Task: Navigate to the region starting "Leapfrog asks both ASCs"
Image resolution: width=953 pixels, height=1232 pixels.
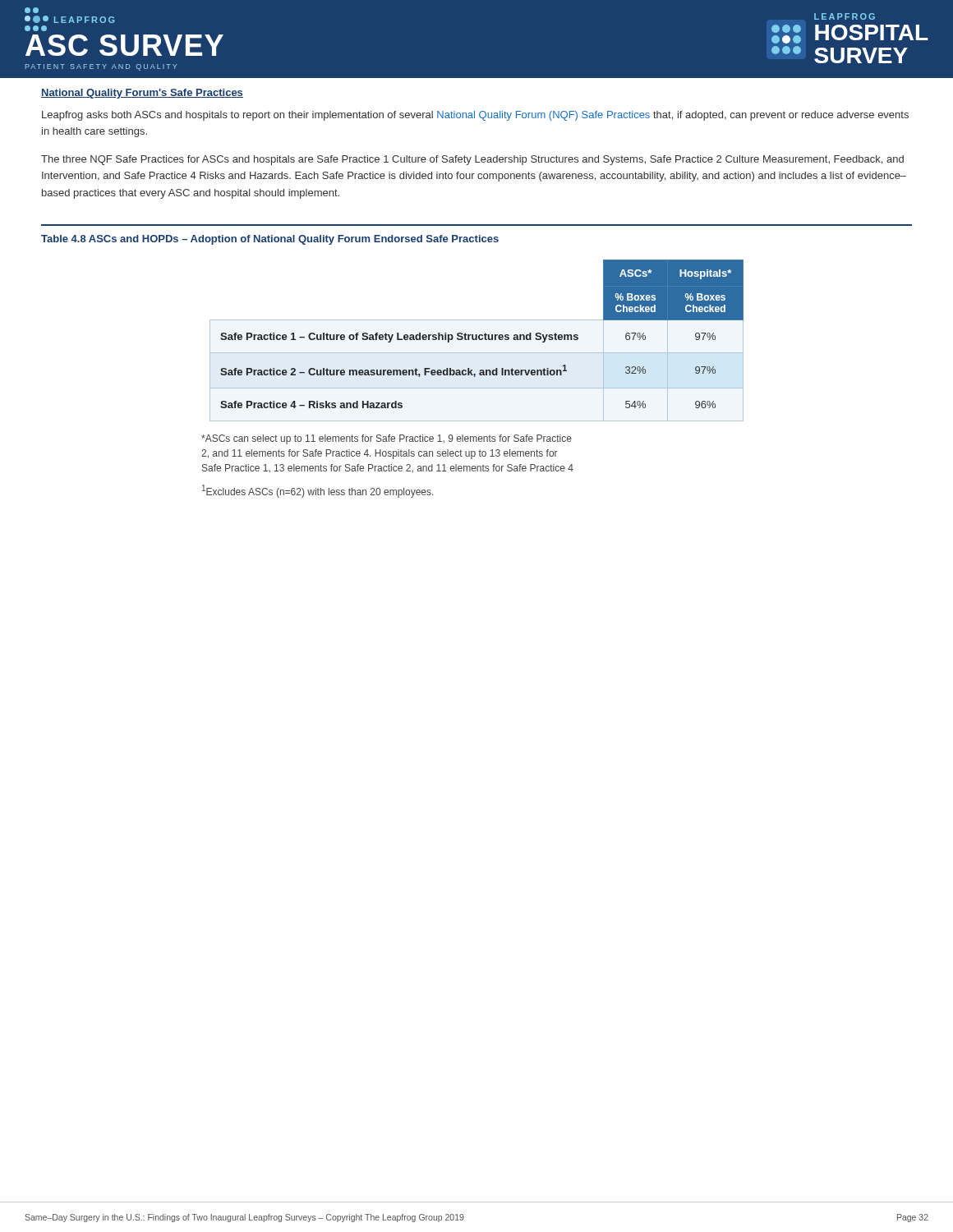Action: [475, 123]
